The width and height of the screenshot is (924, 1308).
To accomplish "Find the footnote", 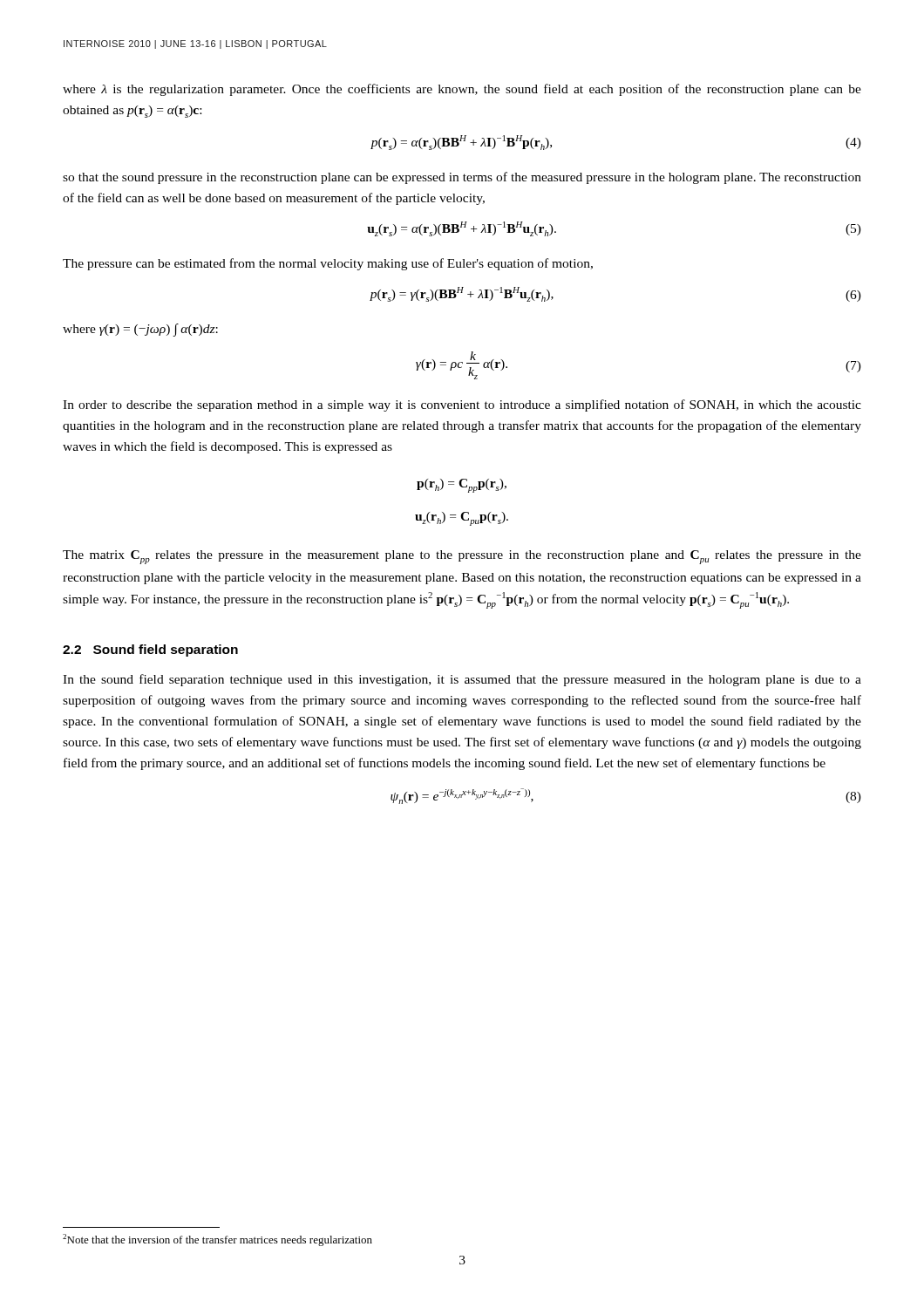I will (x=218, y=1240).
